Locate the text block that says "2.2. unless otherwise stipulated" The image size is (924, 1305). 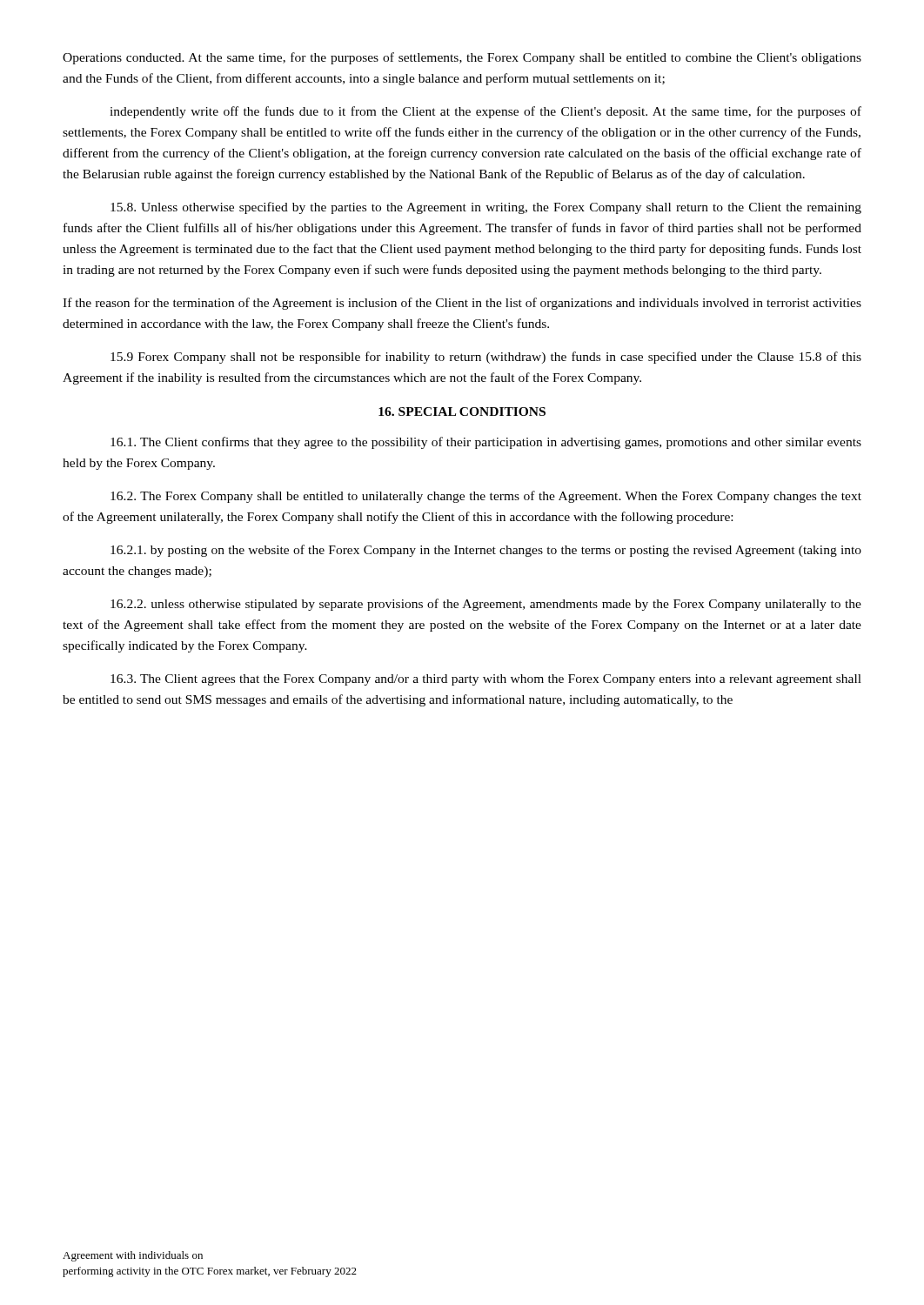[462, 625]
